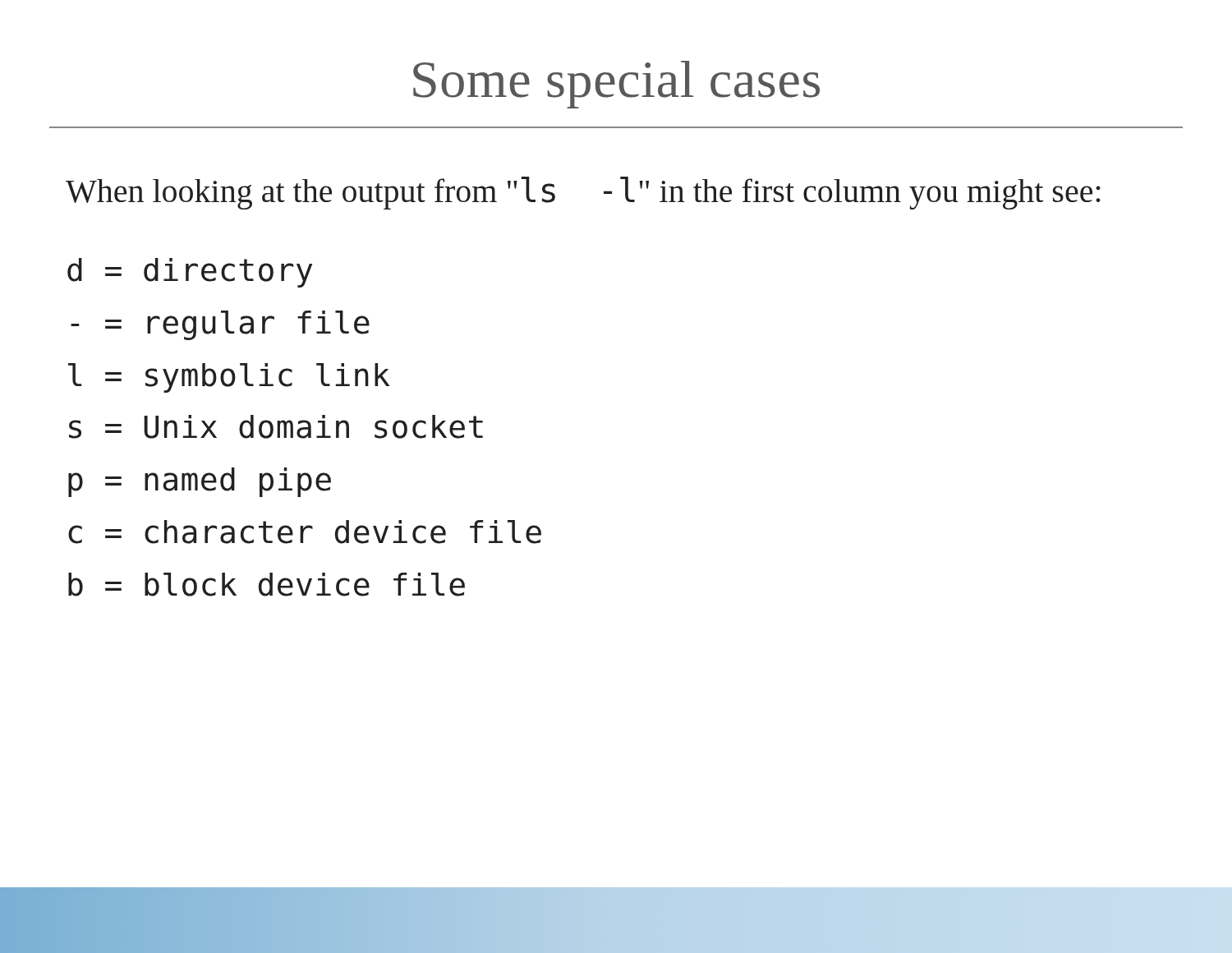Click the title
The width and height of the screenshot is (1232, 953).
(616, 79)
